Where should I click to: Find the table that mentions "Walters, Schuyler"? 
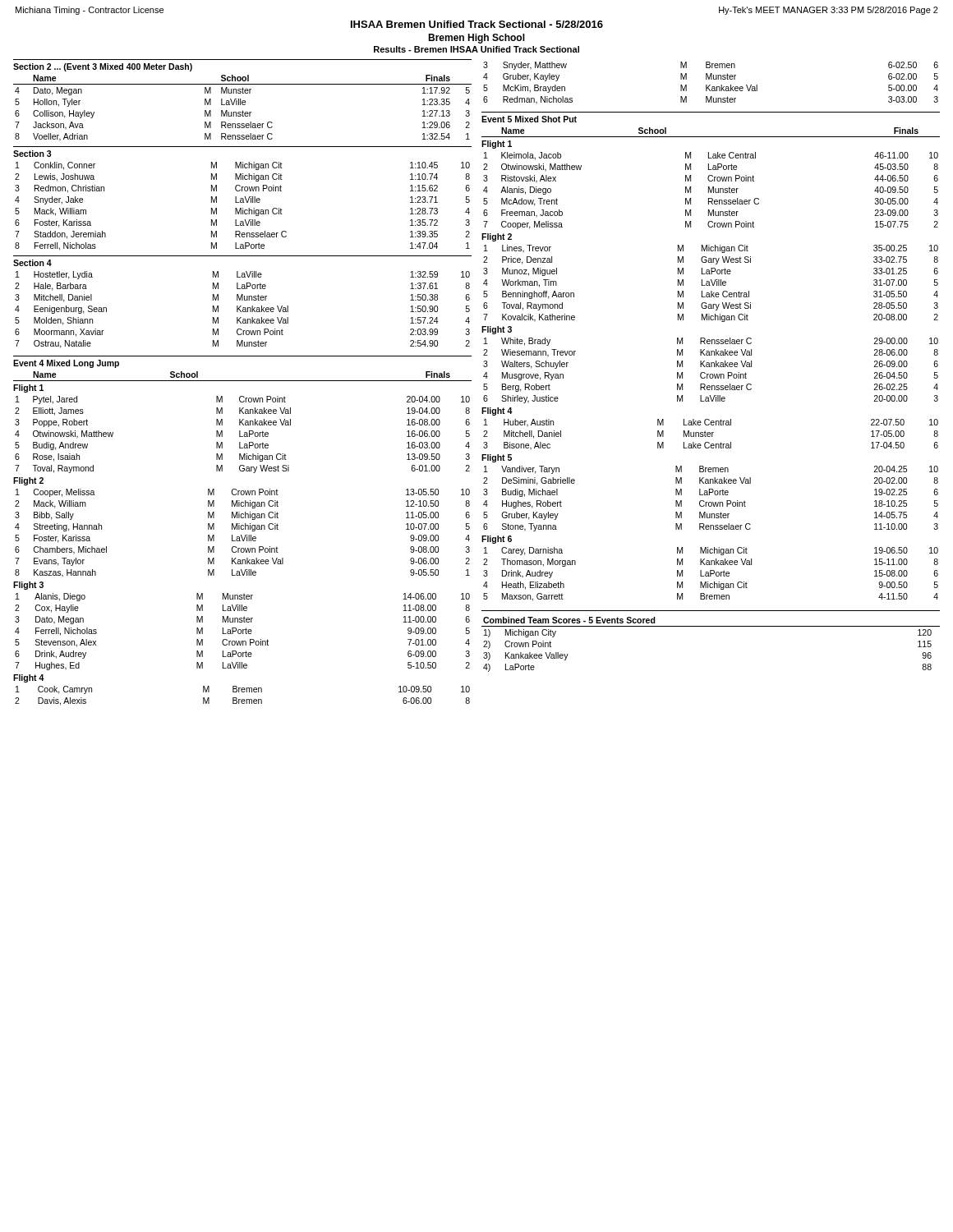click(711, 370)
